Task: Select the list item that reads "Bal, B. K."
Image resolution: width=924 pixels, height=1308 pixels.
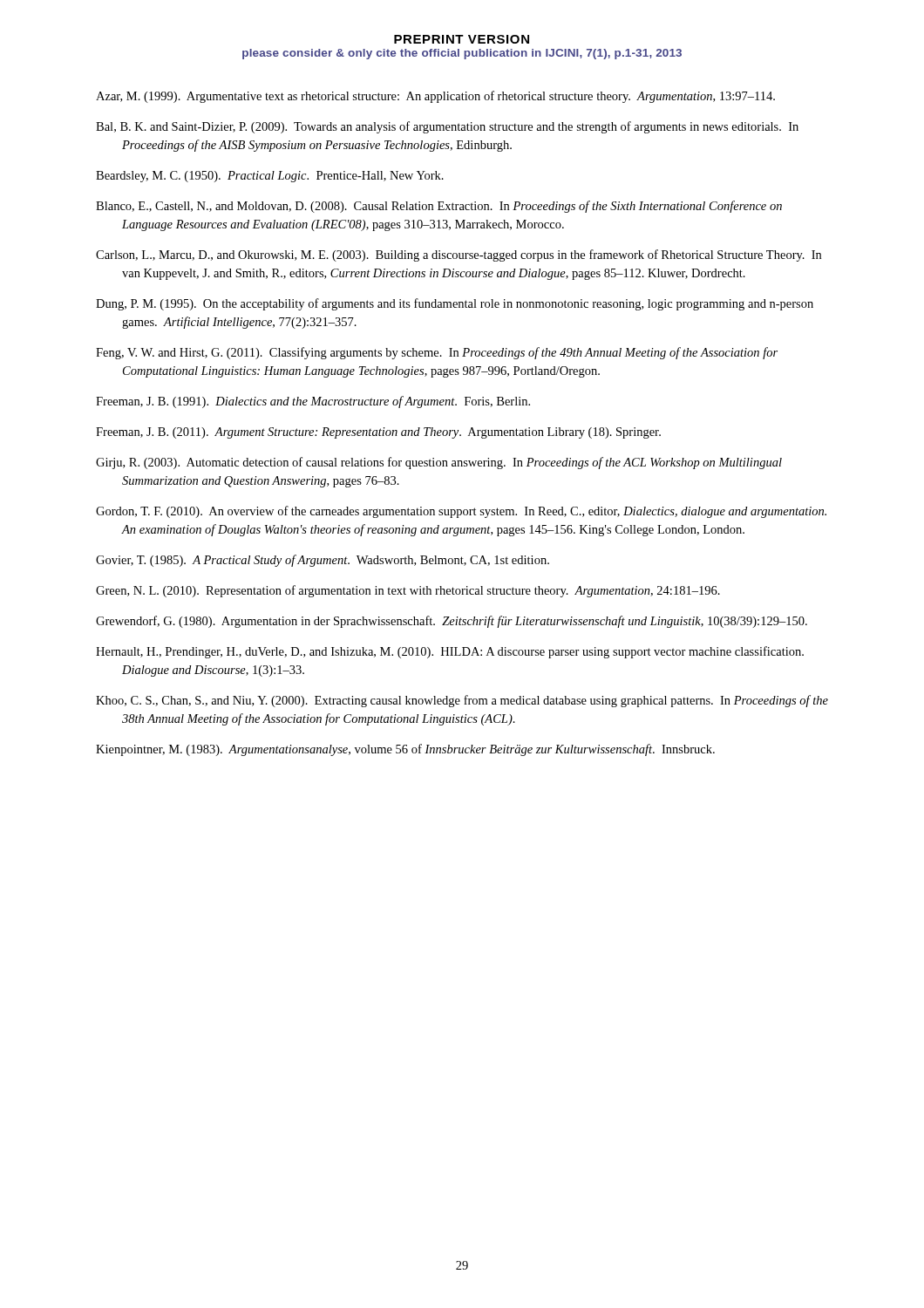Action: (447, 136)
